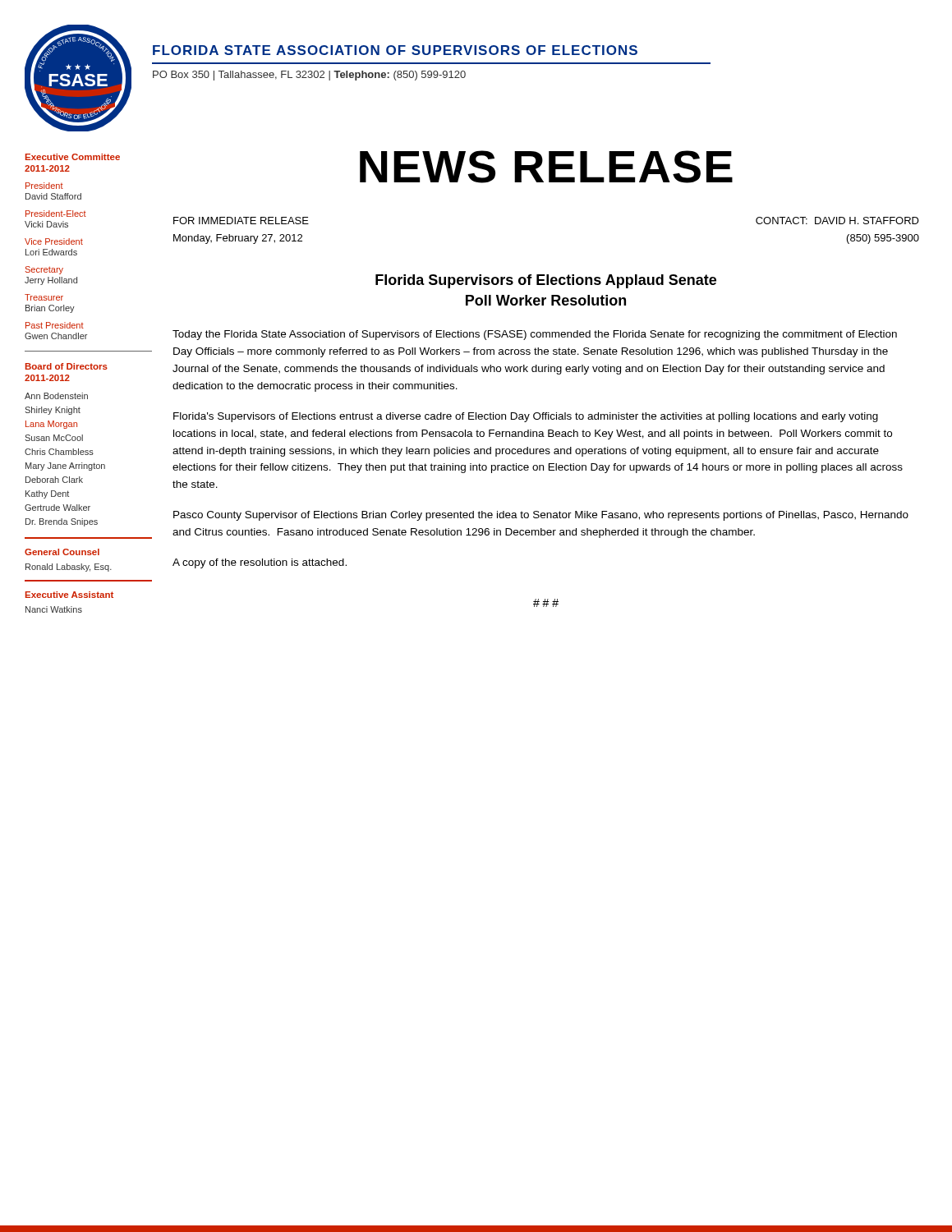Select the text block starting "Ann Bodenstein Shirley Knight Lana"
Viewport: 952px width, 1232px height.
click(x=88, y=459)
